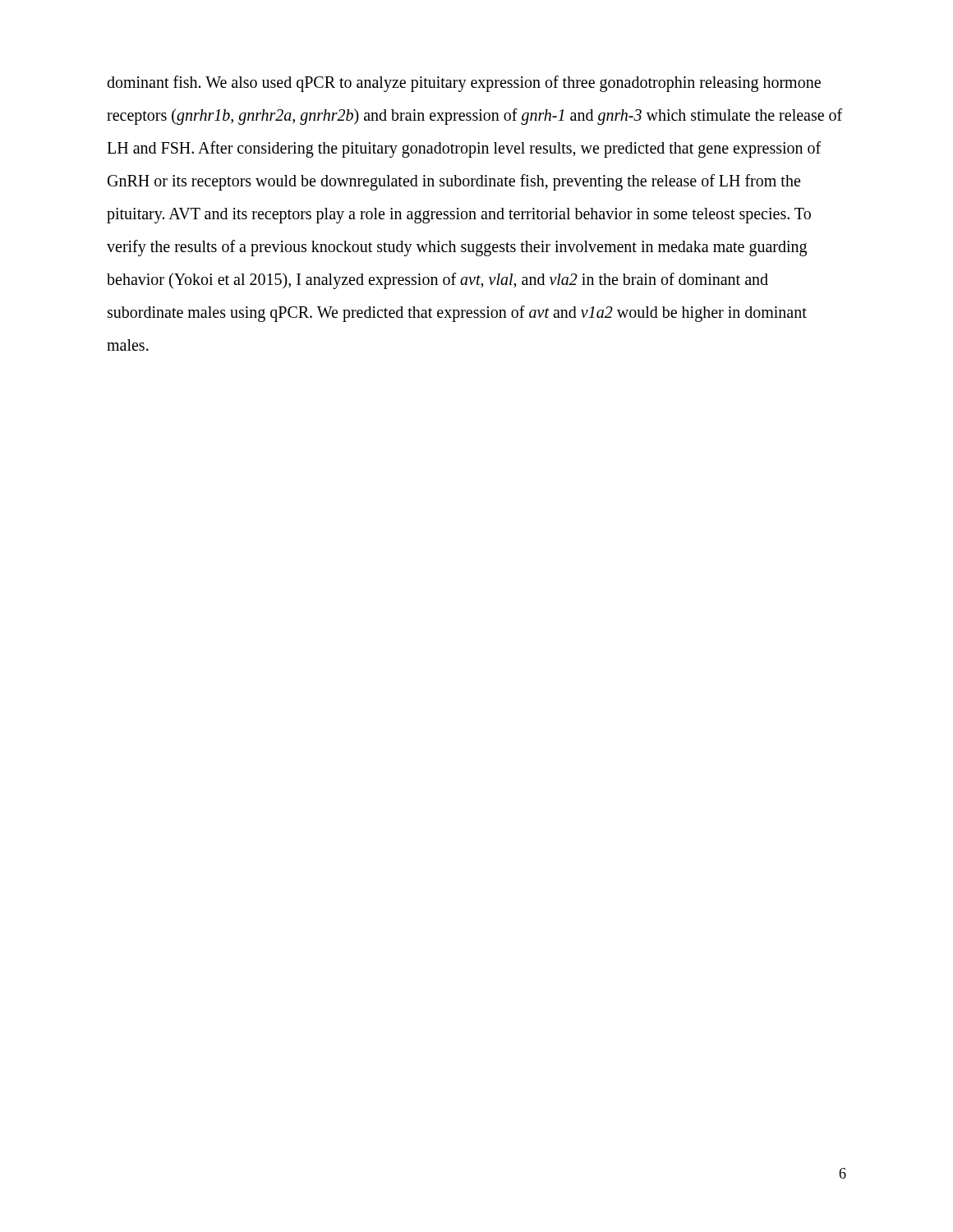Point to the passage starting "dominant fish. We also used qPCR to analyze"

(x=475, y=214)
